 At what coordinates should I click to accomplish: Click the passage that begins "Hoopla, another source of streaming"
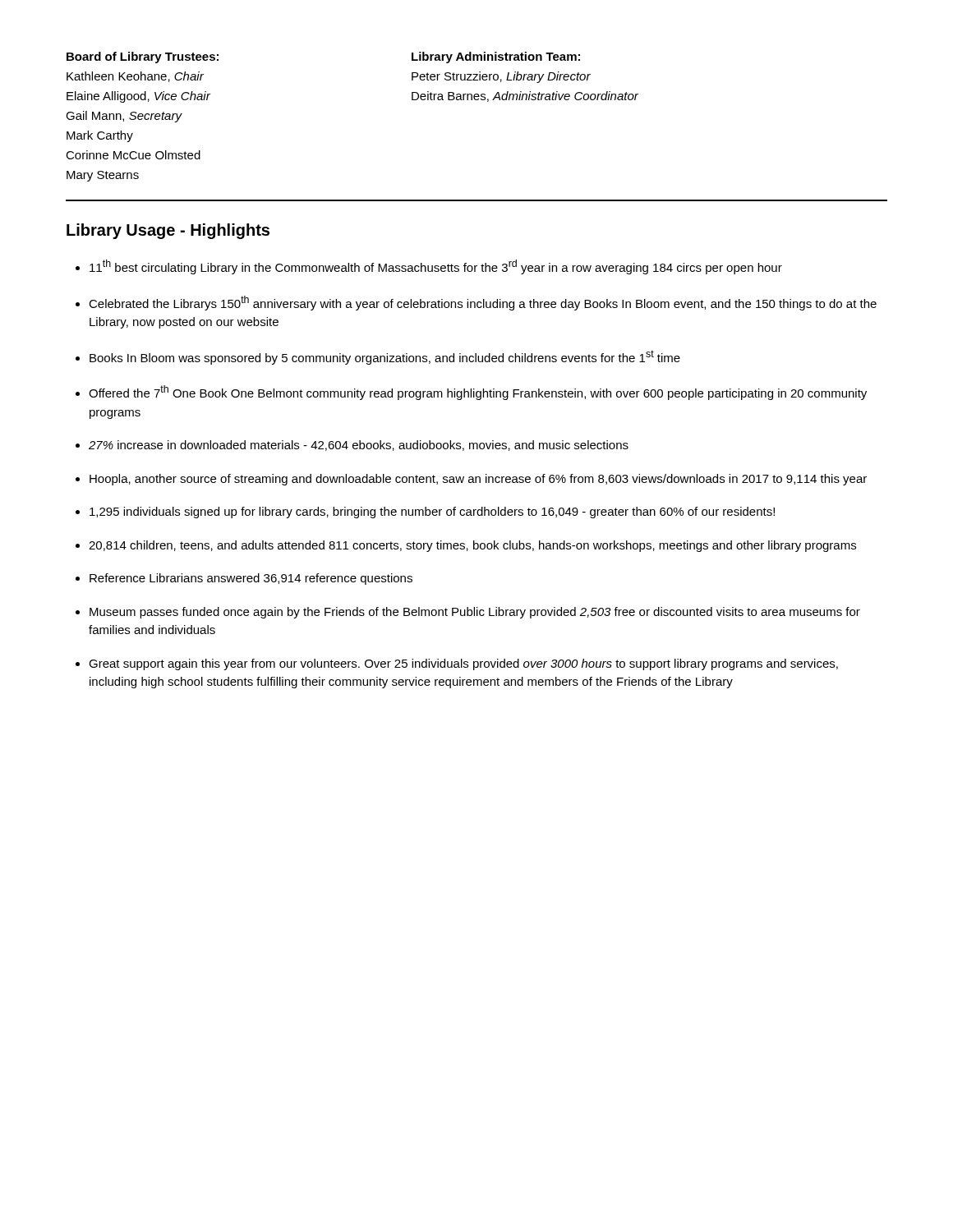pyautogui.click(x=478, y=478)
